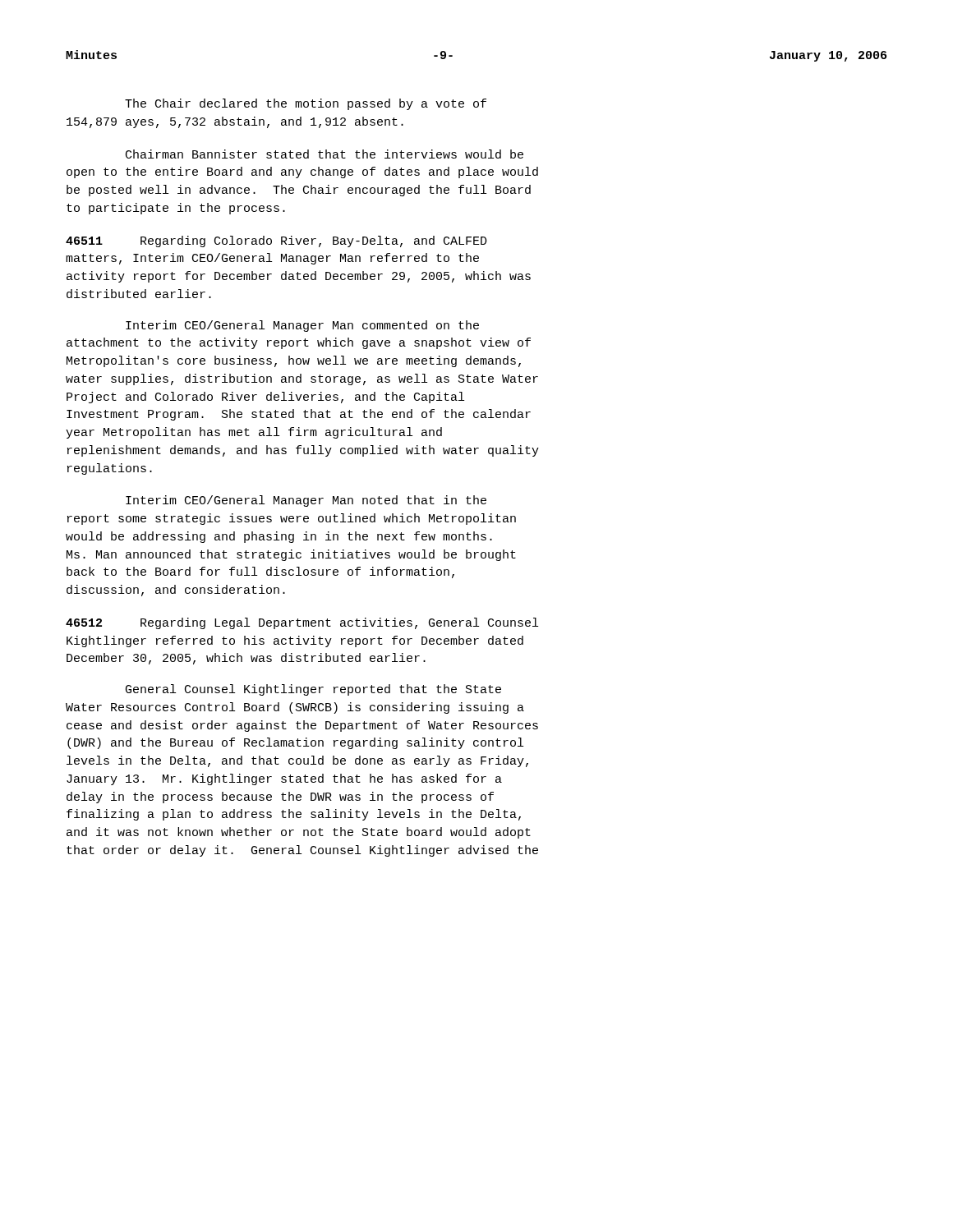Select the text starting "Interim CEO/General Manager Man commented on the"
This screenshot has height=1232, width=953.
[x=302, y=398]
